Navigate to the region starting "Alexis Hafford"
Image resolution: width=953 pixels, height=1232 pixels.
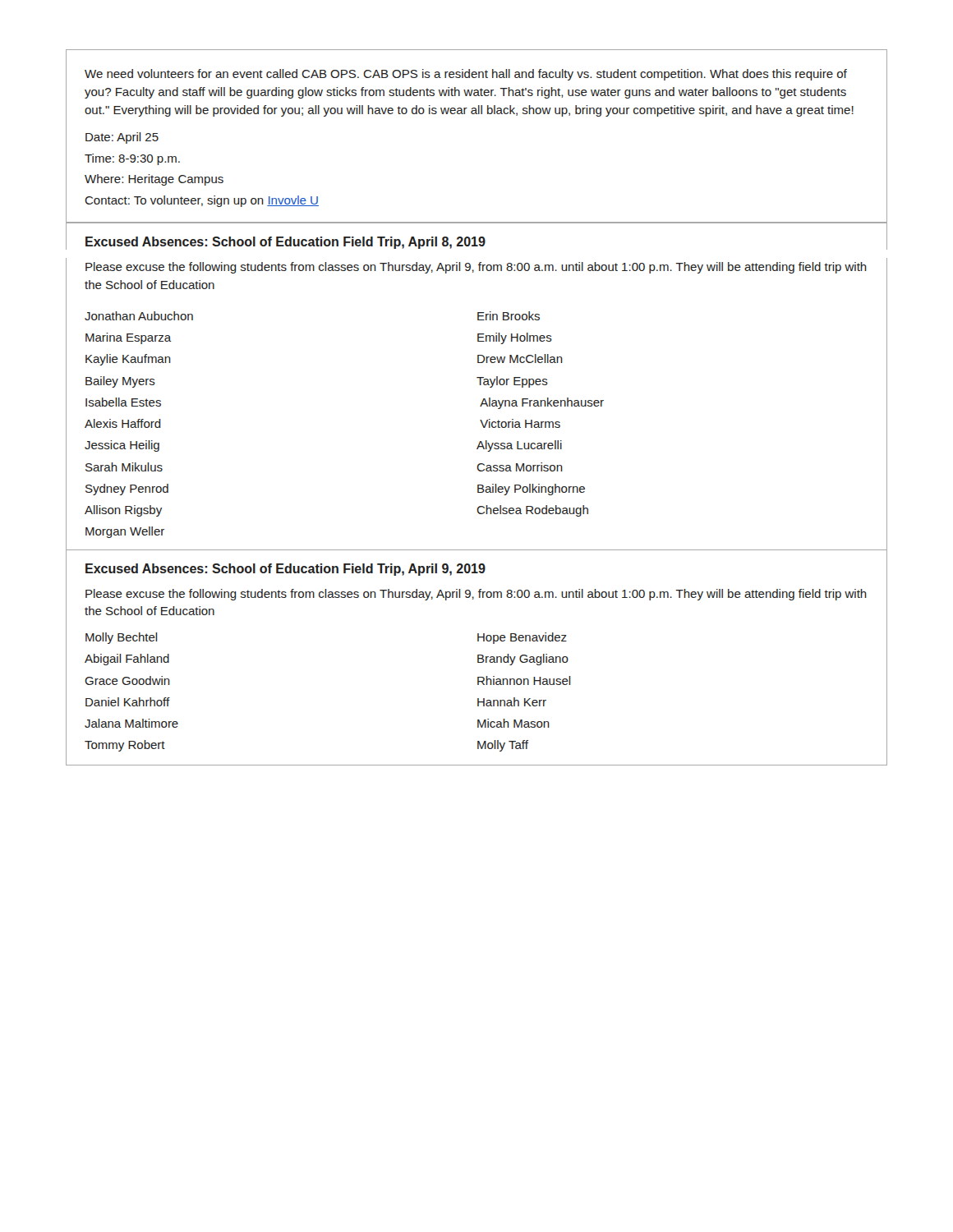coord(123,423)
